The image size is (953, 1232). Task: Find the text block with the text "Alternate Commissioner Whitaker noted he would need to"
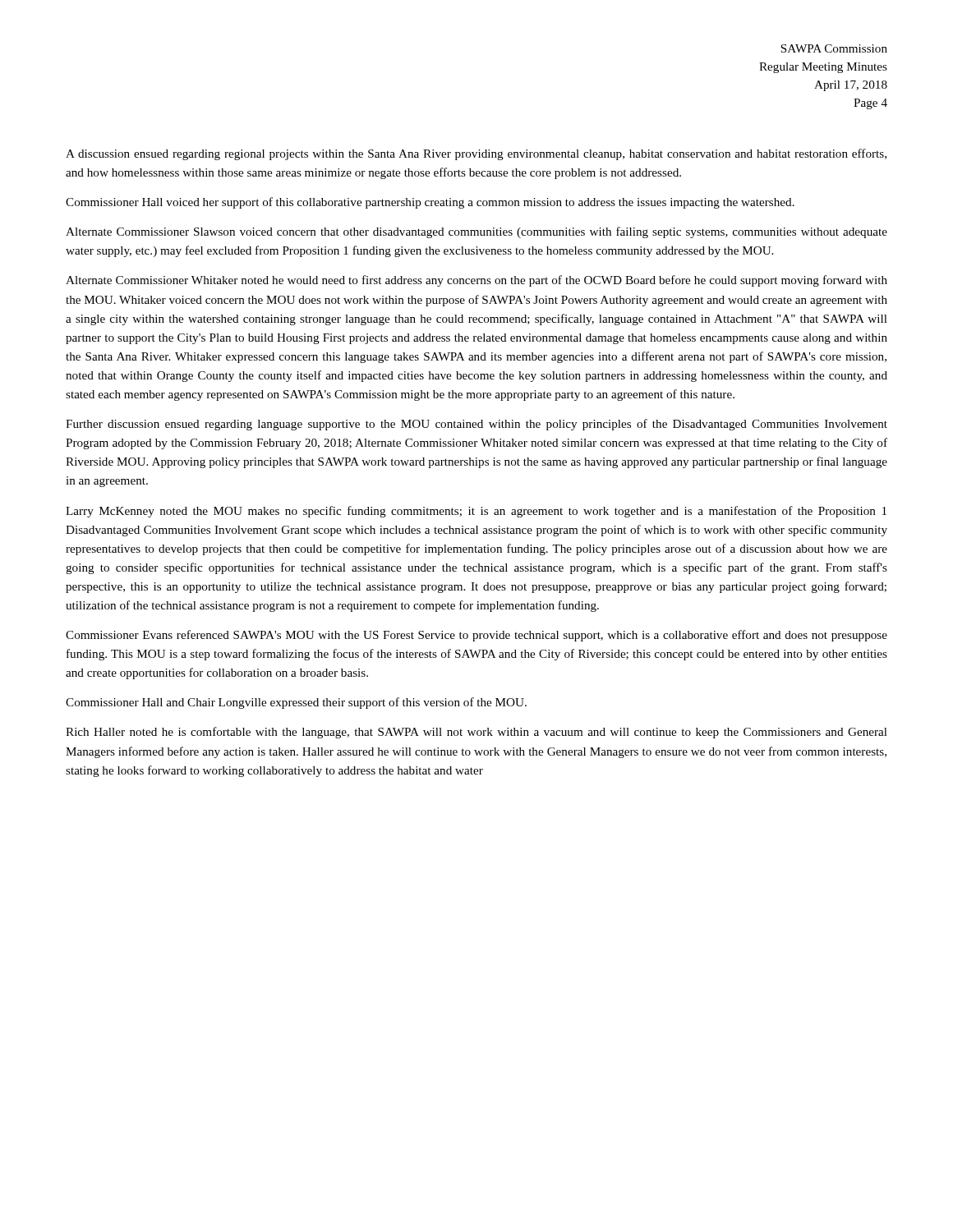[x=476, y=337]
